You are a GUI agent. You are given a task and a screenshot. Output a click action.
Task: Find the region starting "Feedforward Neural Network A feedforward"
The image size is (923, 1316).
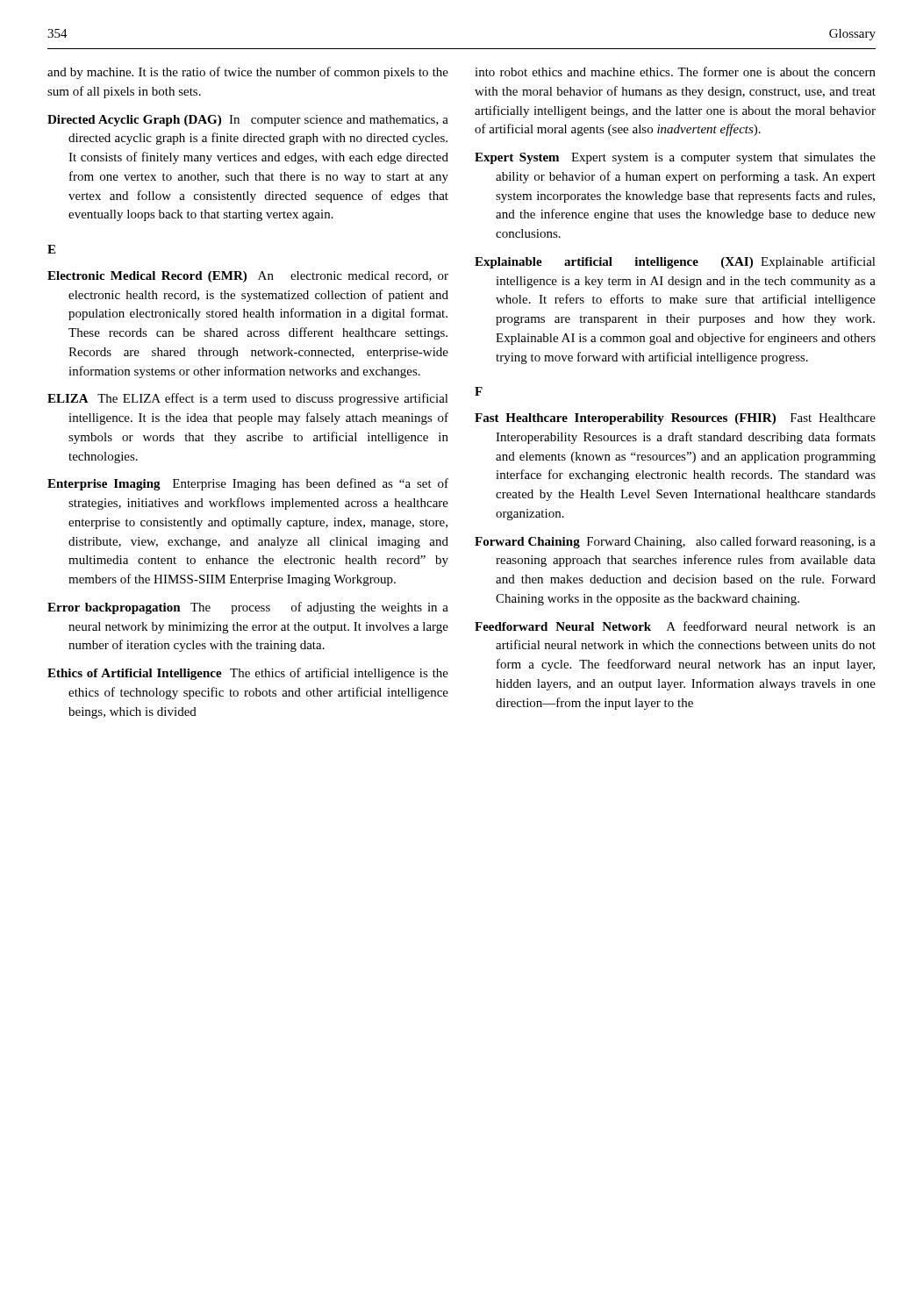point(675,665)
